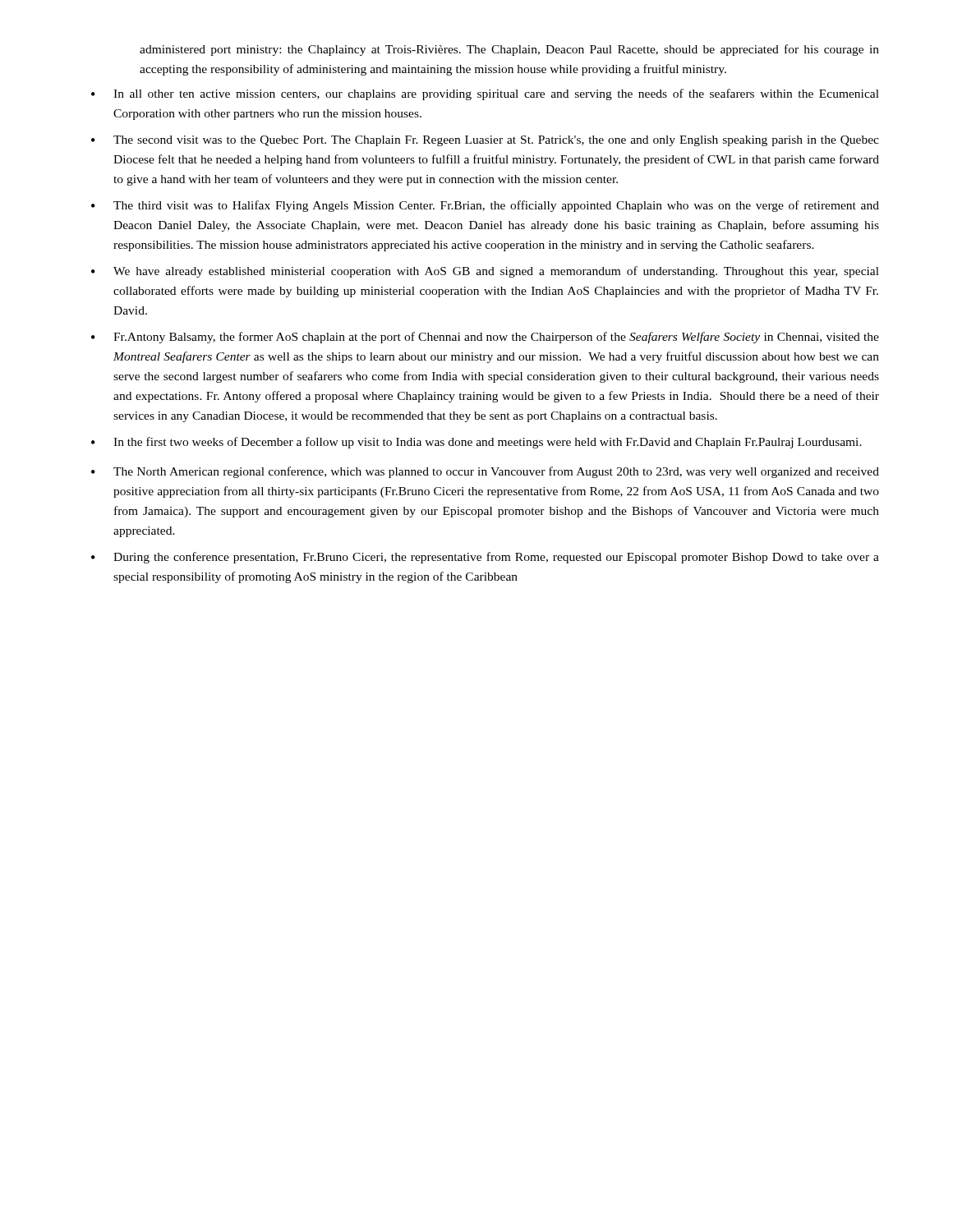Select the list item containing "• The North American regional conference, which was"
953x1232 pixels.
pos(485,501)
